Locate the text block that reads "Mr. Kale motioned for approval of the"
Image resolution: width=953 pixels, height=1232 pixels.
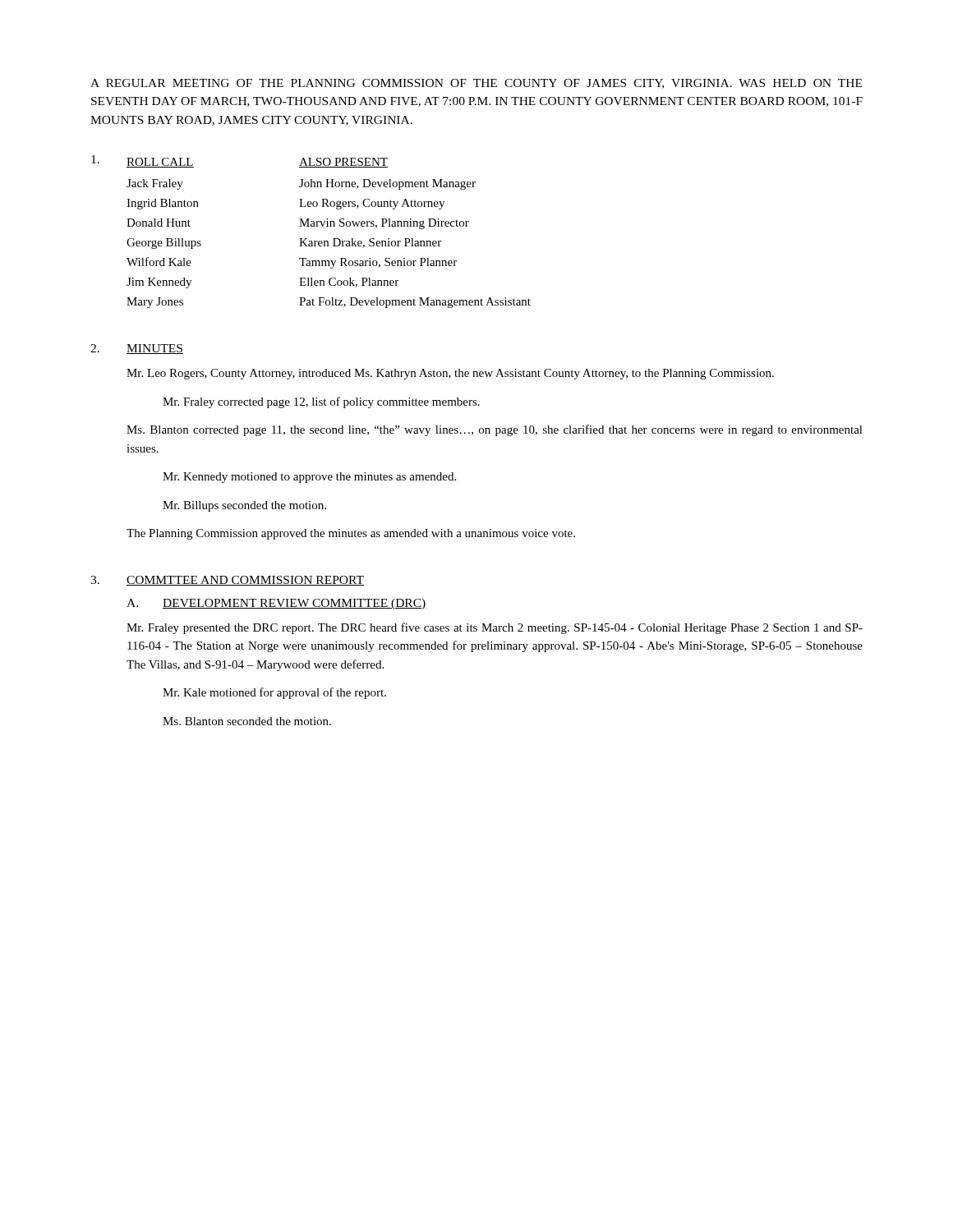pyautogui.click(x=275, y=693)
